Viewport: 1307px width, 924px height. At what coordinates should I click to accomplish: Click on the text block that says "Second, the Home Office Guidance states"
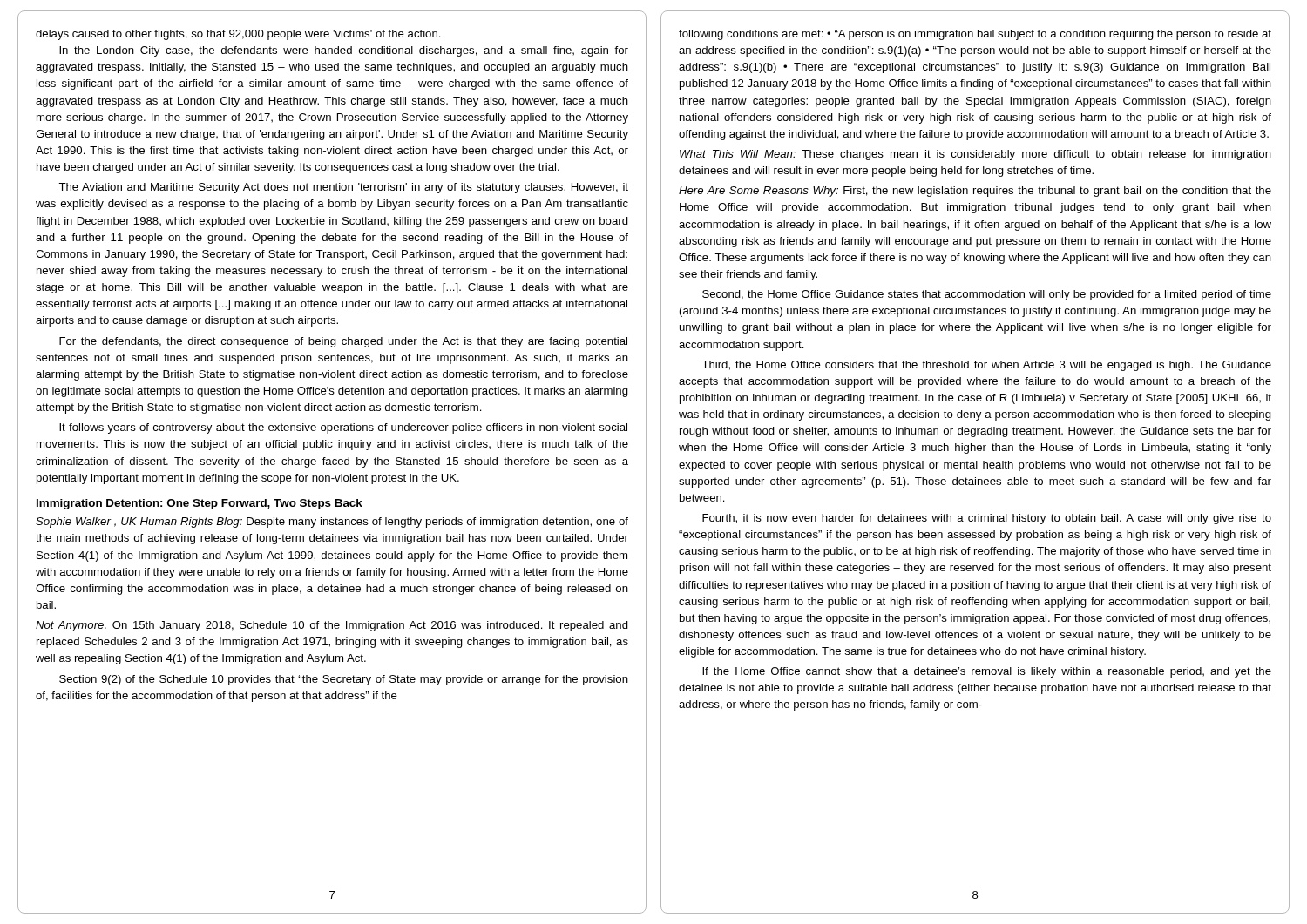pos(975,319)
